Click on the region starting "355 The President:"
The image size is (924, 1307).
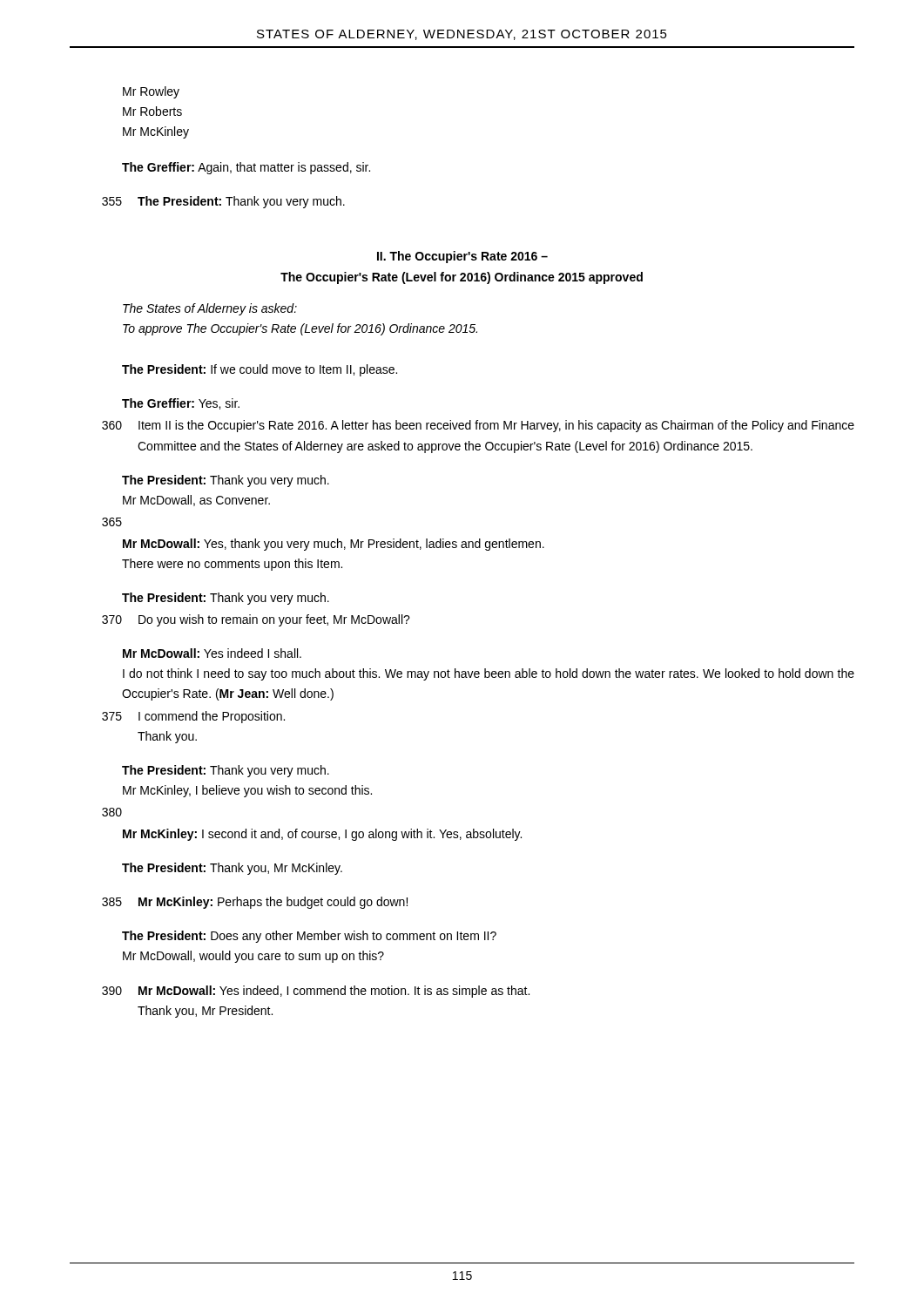208,202
